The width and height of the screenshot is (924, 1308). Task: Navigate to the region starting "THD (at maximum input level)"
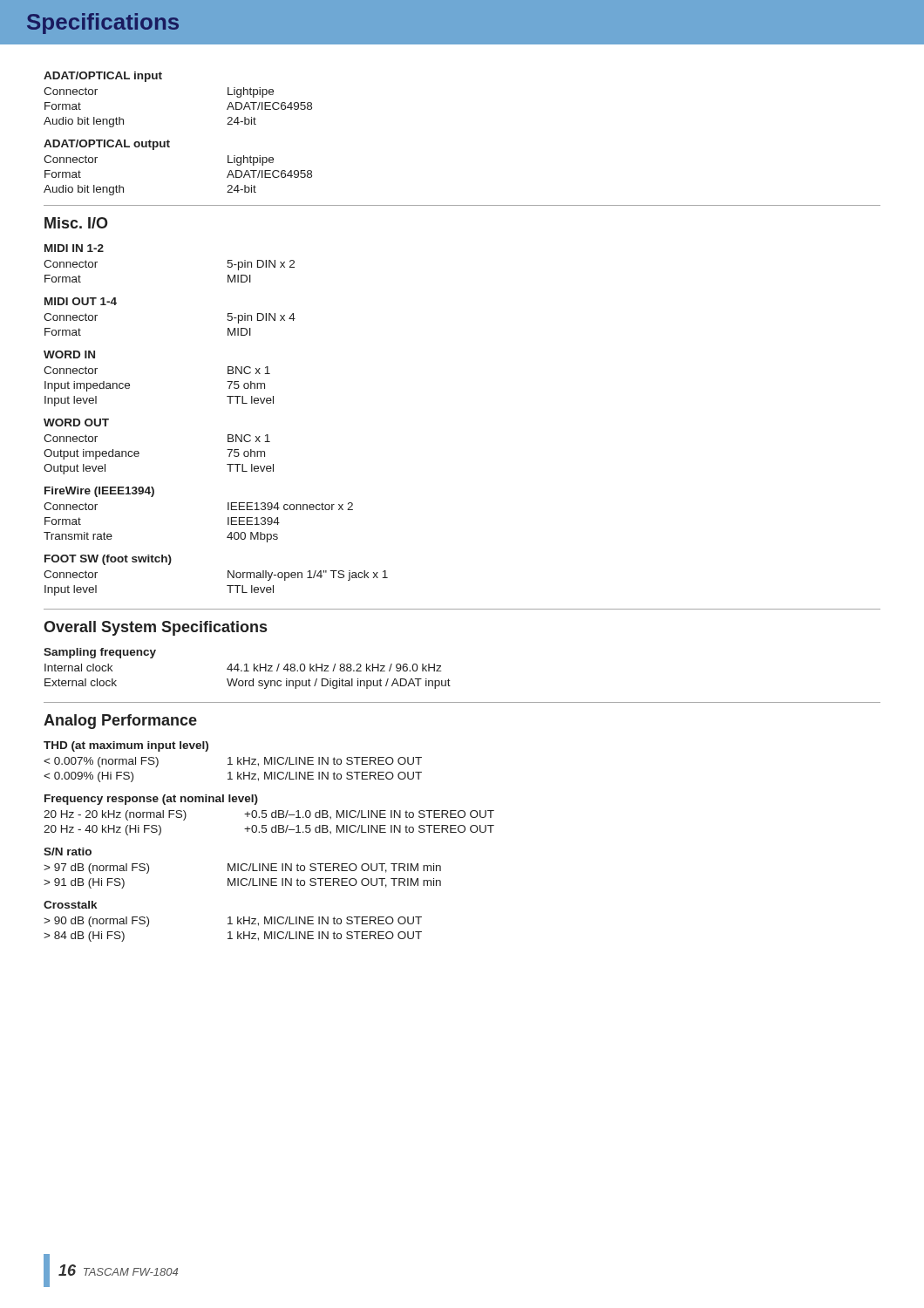(126, 746)
